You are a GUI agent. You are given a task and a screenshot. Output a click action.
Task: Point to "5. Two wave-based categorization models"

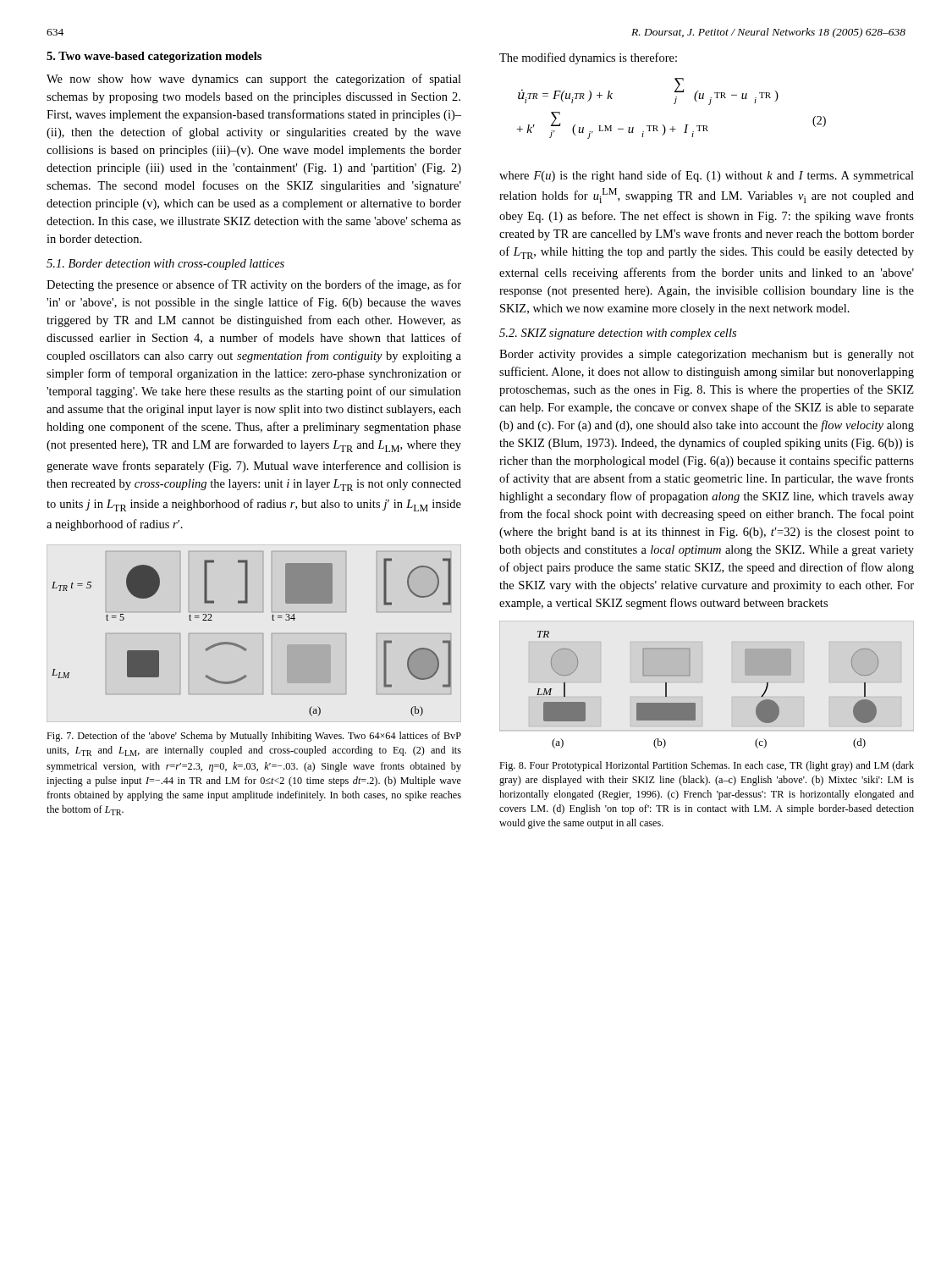(x=154, y=56)
